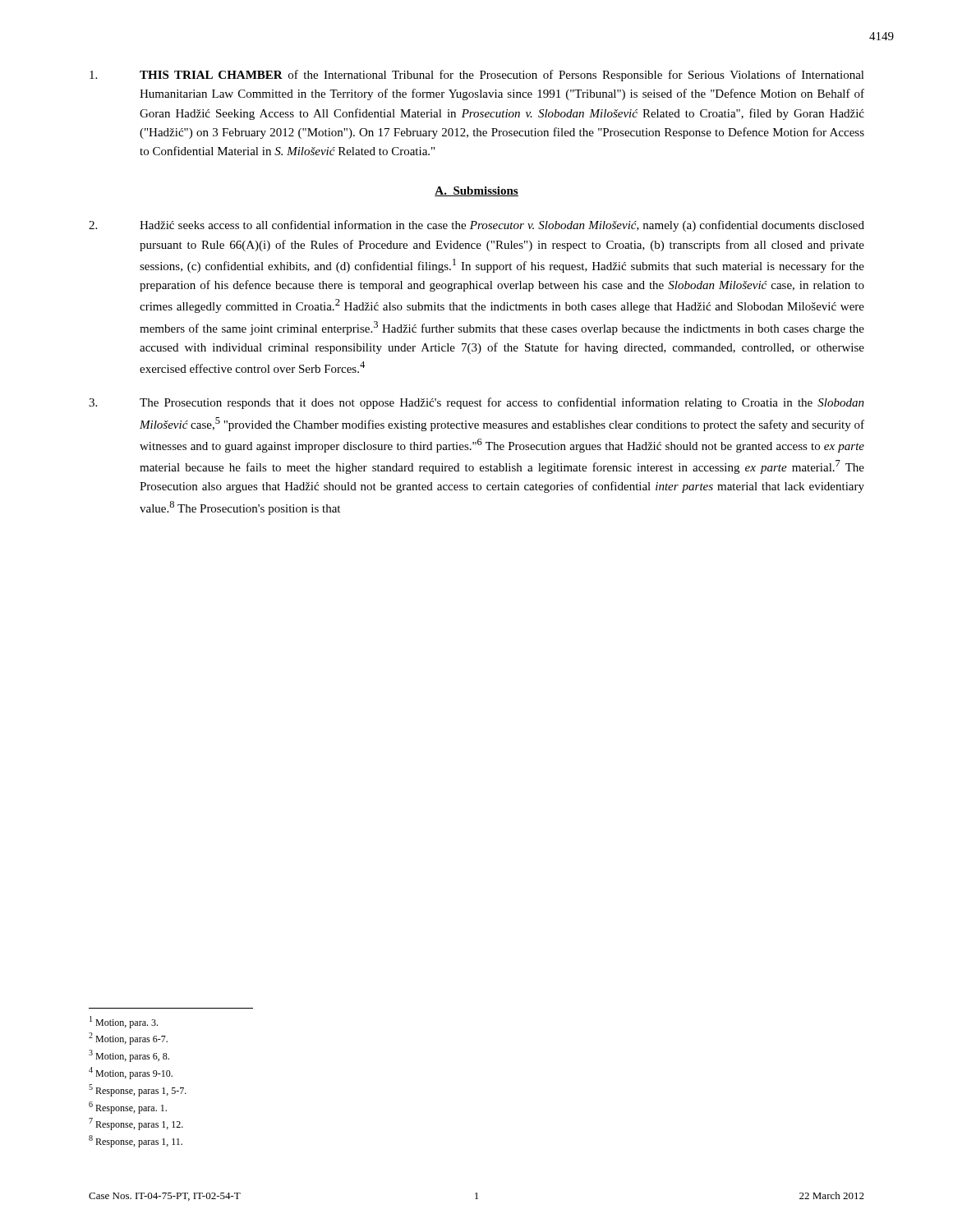Select the text block that reads "Hadžić seeks access"
Viewport: 953px width, 1232px height.
(476, 298)
